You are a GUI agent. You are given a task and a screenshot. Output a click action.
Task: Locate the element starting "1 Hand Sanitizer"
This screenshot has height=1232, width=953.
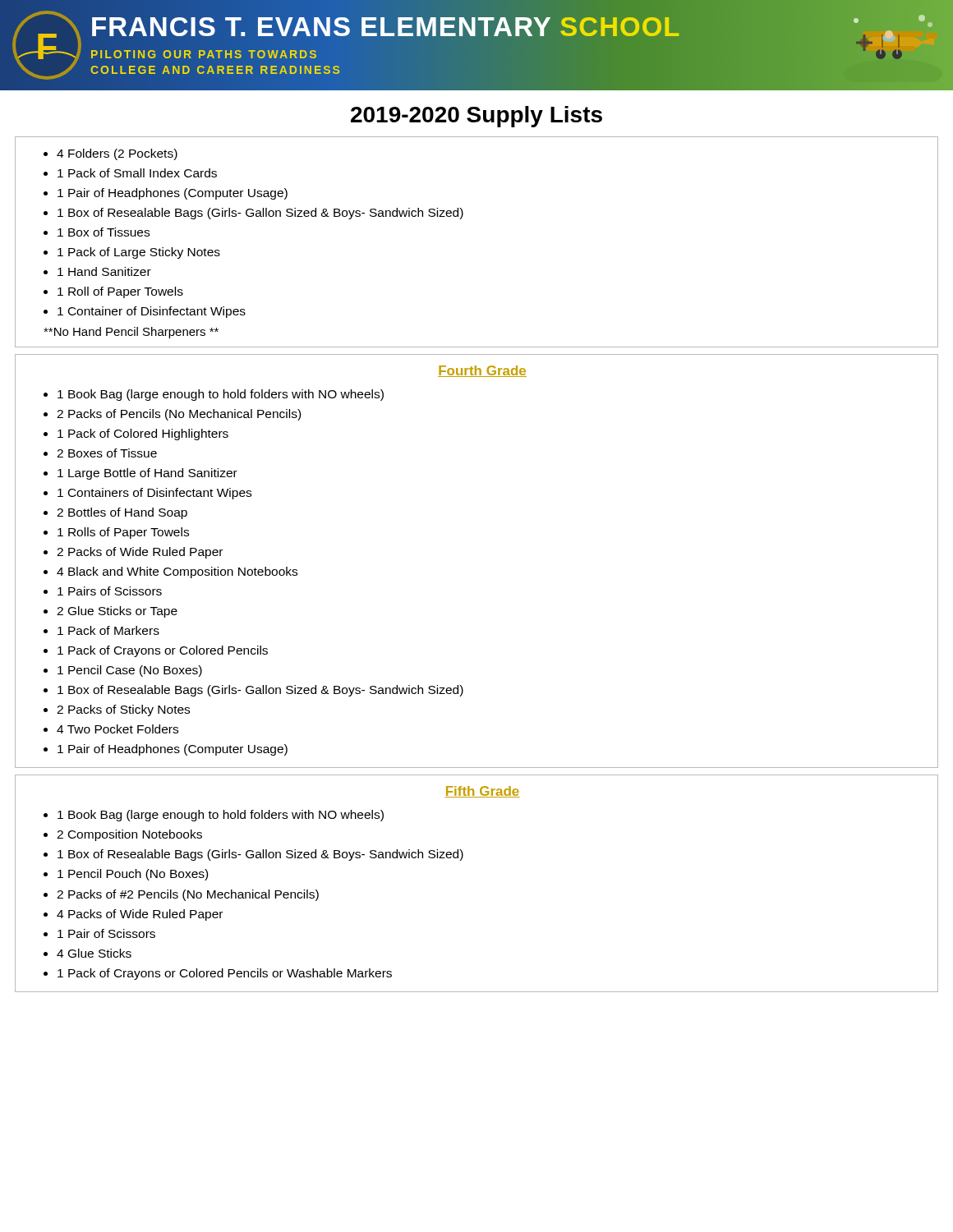[104, 272]
